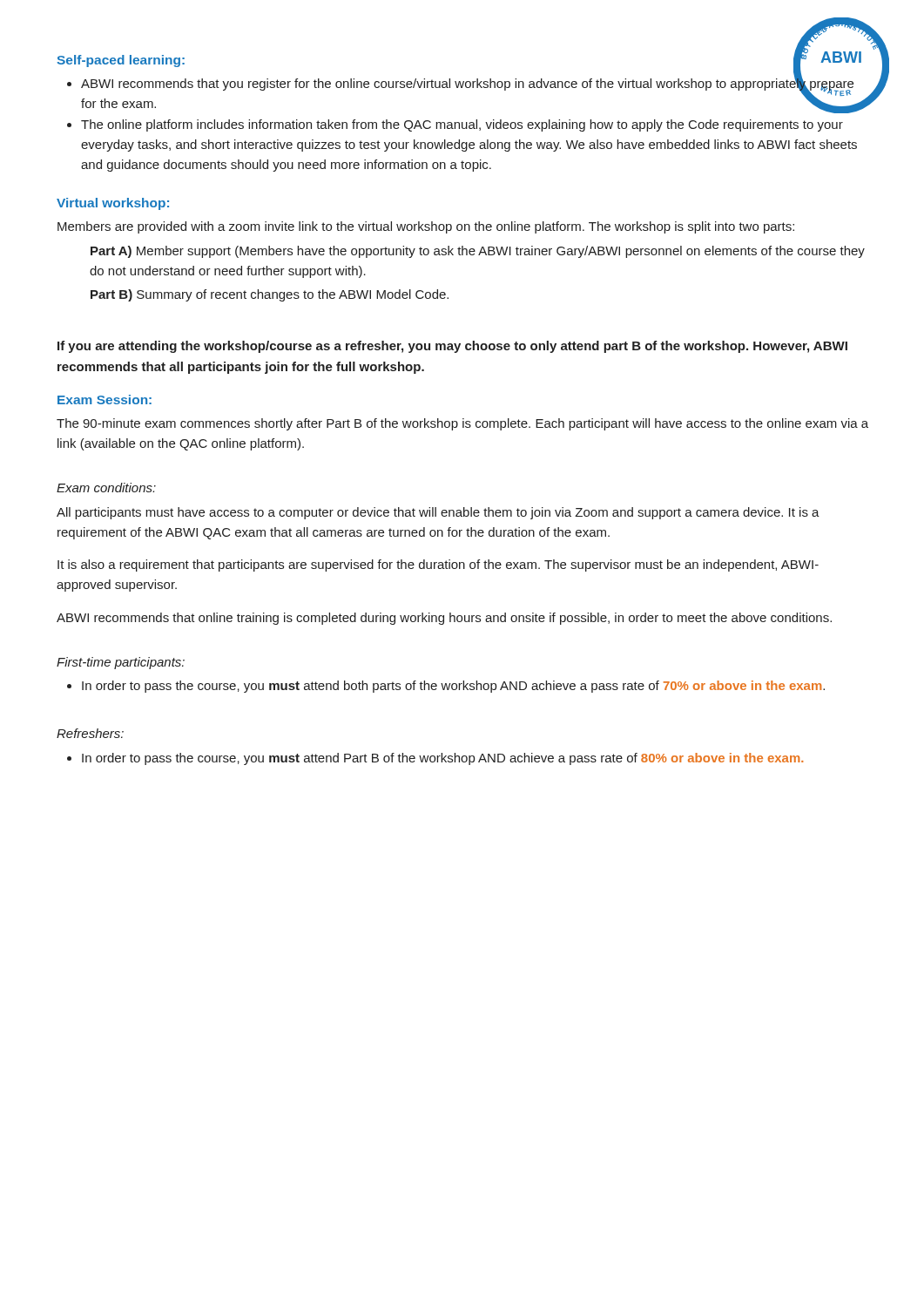Point to the passage starting "Exam Session:"
Screen dimensions: 1307x924
[105, 399]
